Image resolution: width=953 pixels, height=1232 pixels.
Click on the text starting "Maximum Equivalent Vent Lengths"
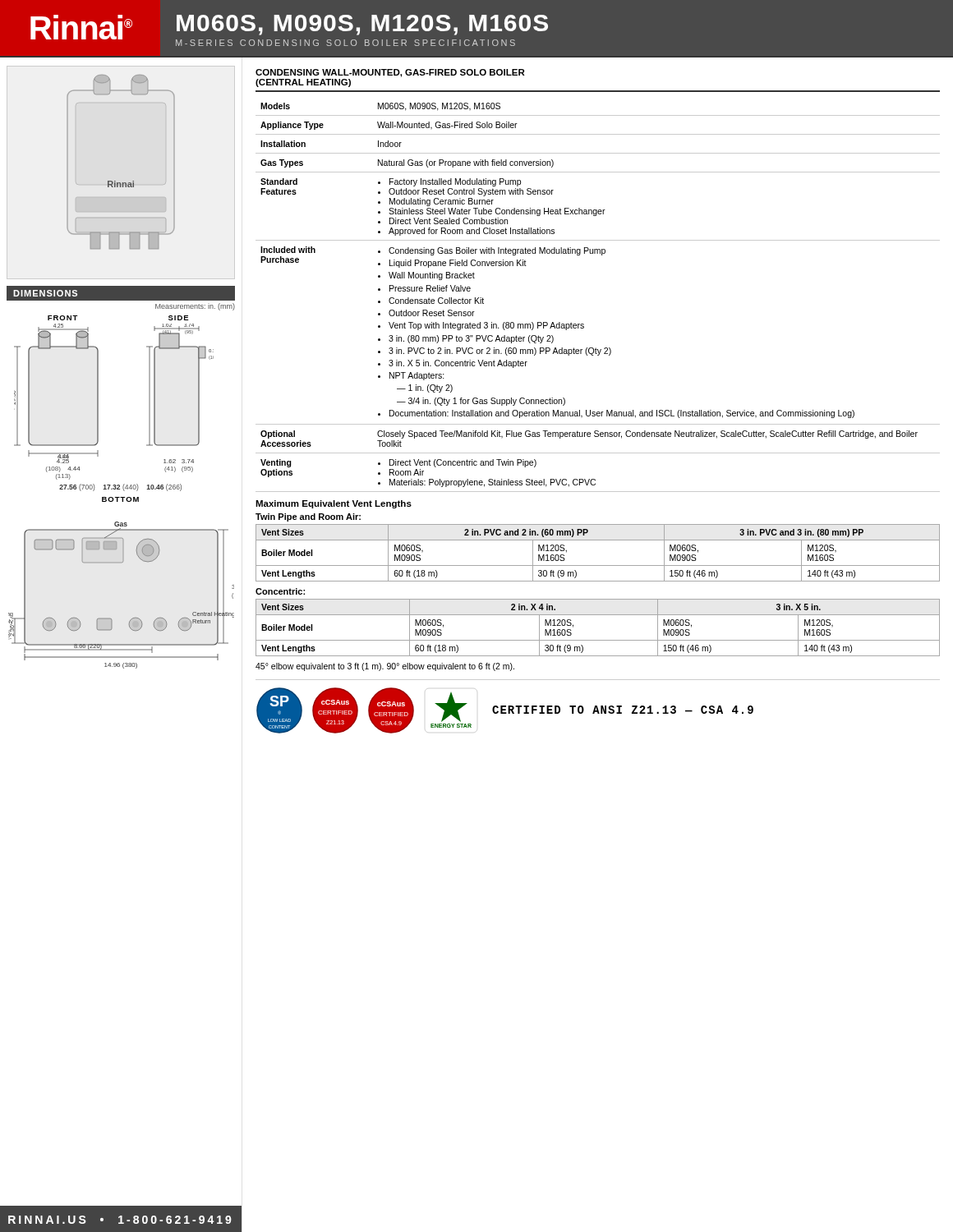[333, 504]
